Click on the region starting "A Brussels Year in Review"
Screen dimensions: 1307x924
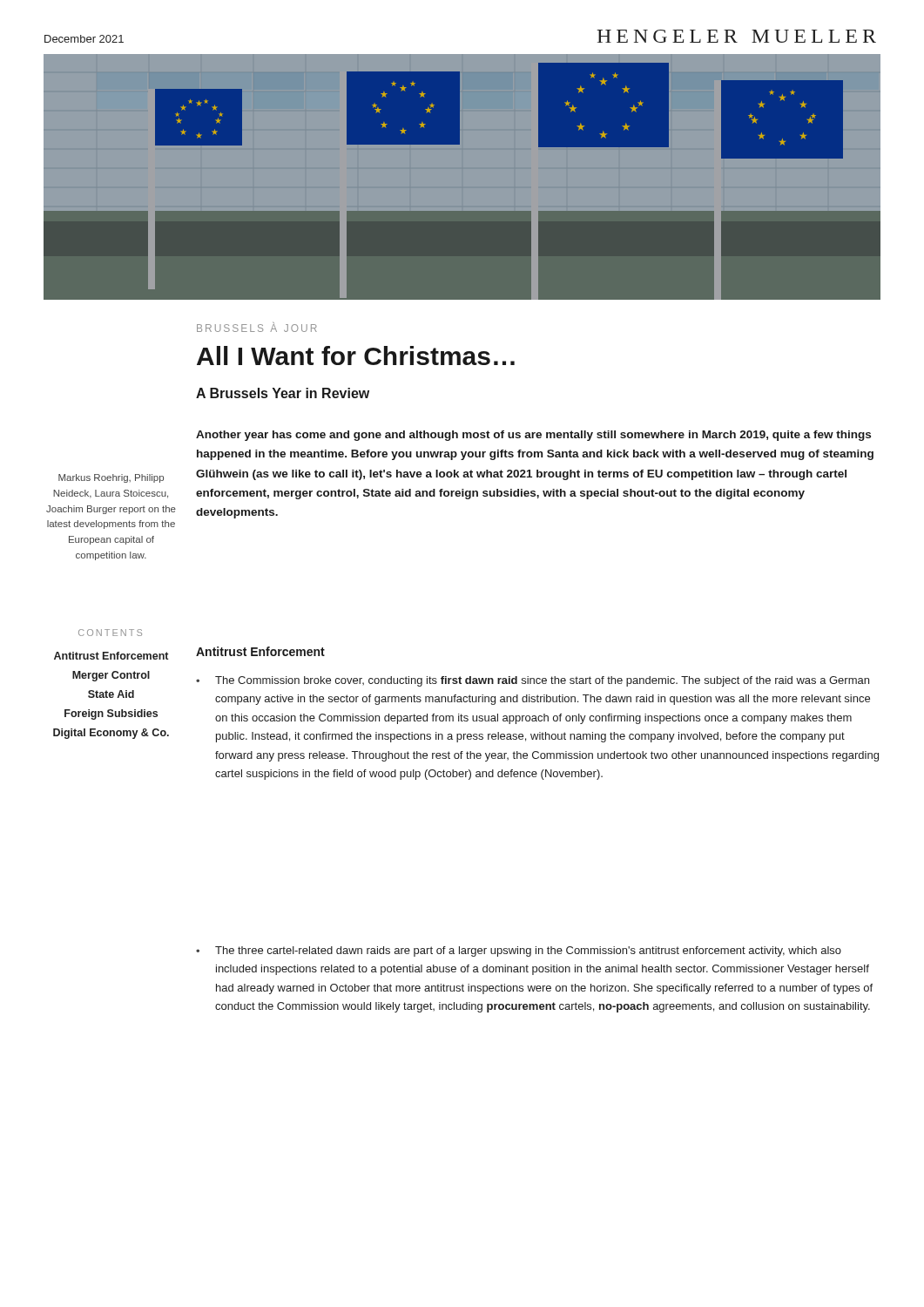283,393
